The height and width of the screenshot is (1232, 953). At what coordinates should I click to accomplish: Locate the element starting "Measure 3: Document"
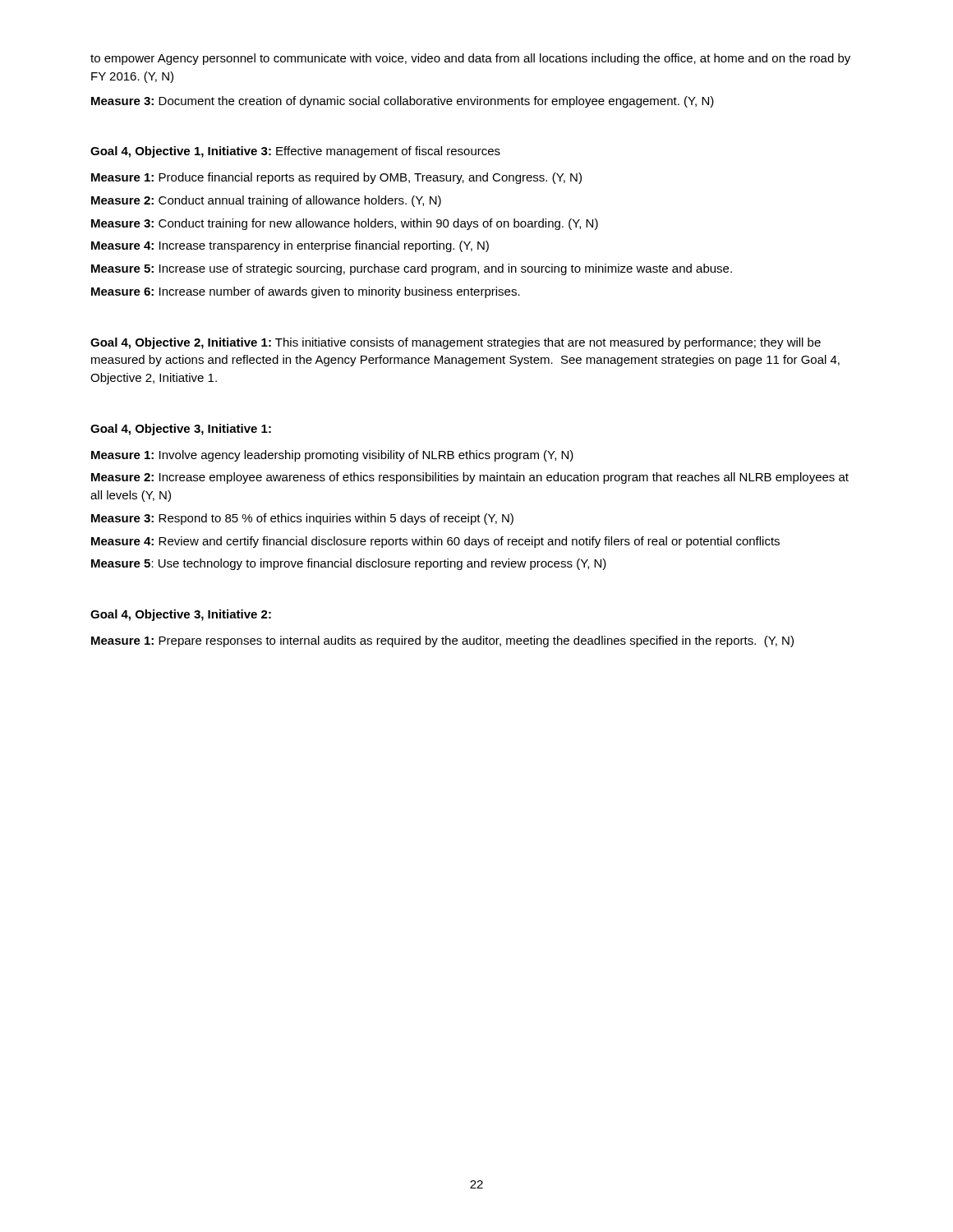[x=402, y=100]
